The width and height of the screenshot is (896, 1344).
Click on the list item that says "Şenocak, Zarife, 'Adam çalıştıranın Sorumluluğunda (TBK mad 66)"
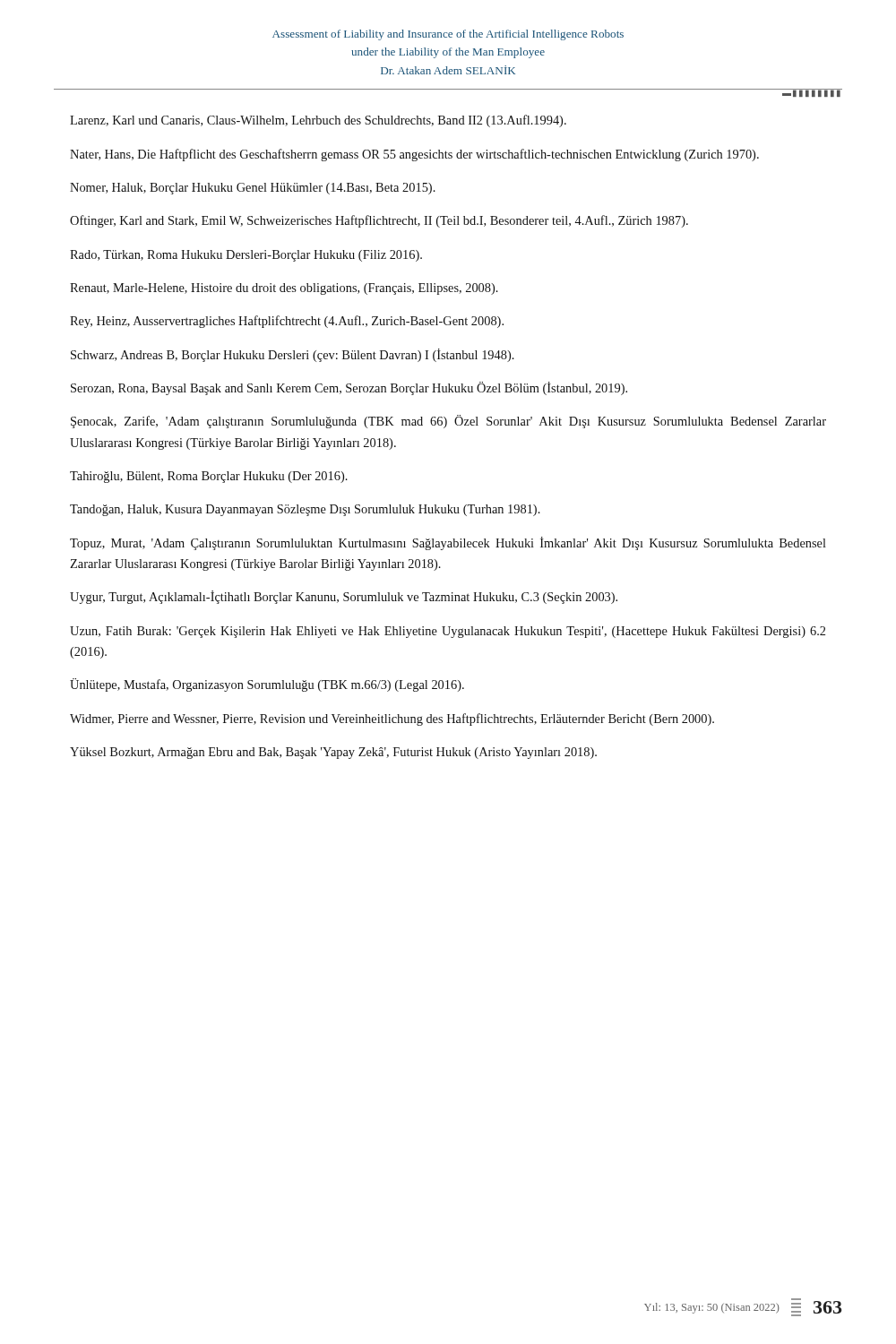coord(448,432)
